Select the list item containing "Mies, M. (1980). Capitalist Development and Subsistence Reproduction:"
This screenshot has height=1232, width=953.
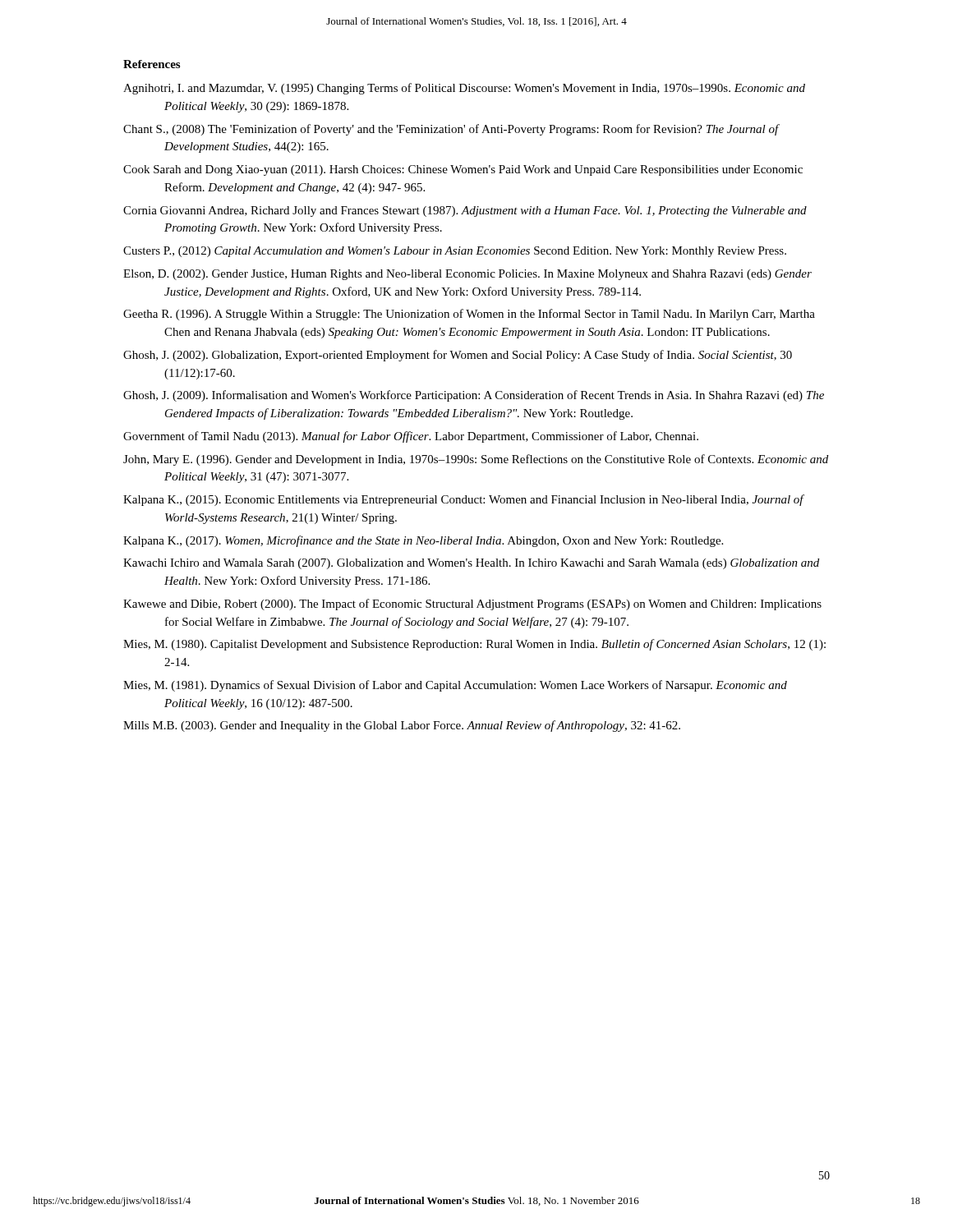475,653
